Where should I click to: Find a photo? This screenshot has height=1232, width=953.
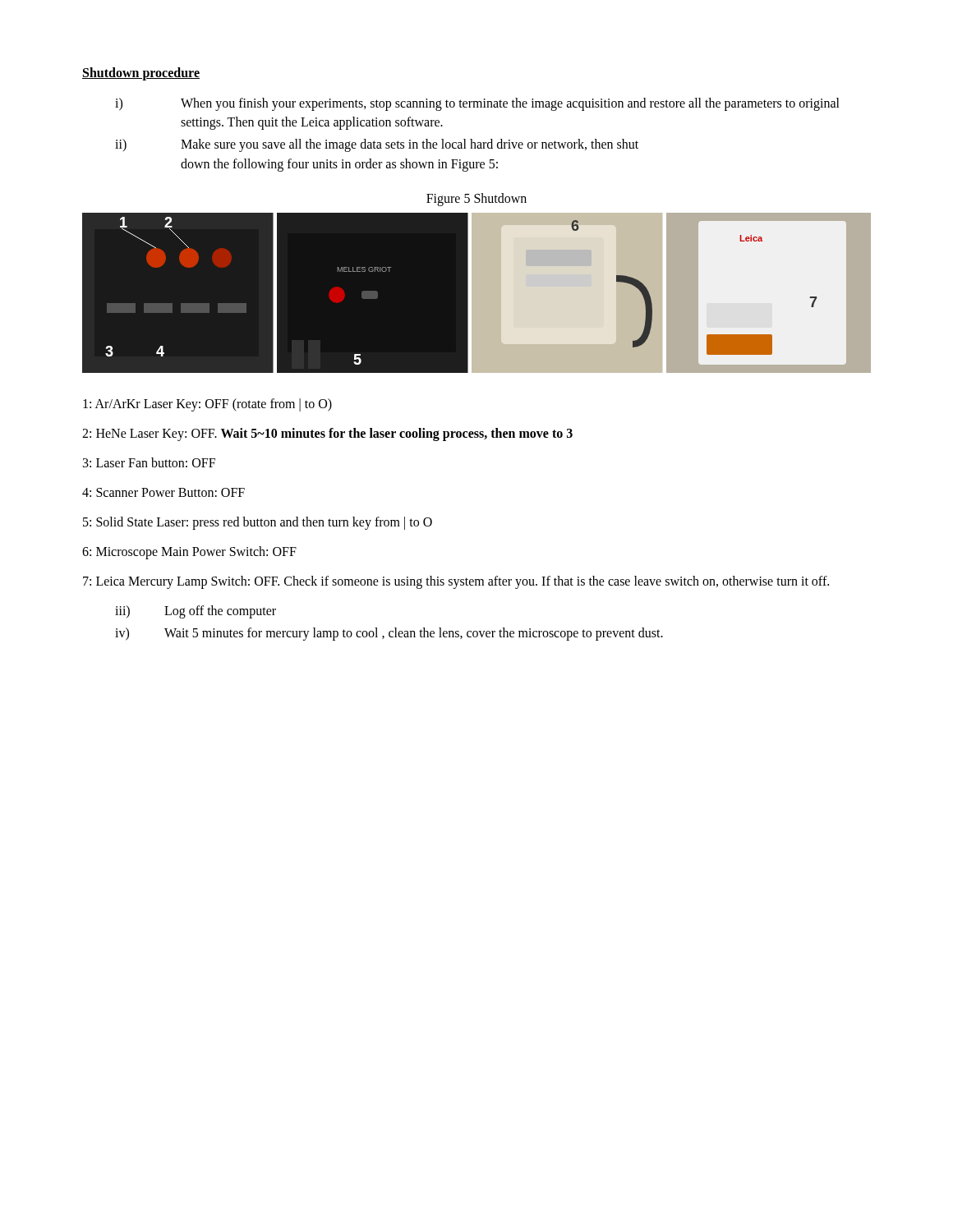(476, 294)
